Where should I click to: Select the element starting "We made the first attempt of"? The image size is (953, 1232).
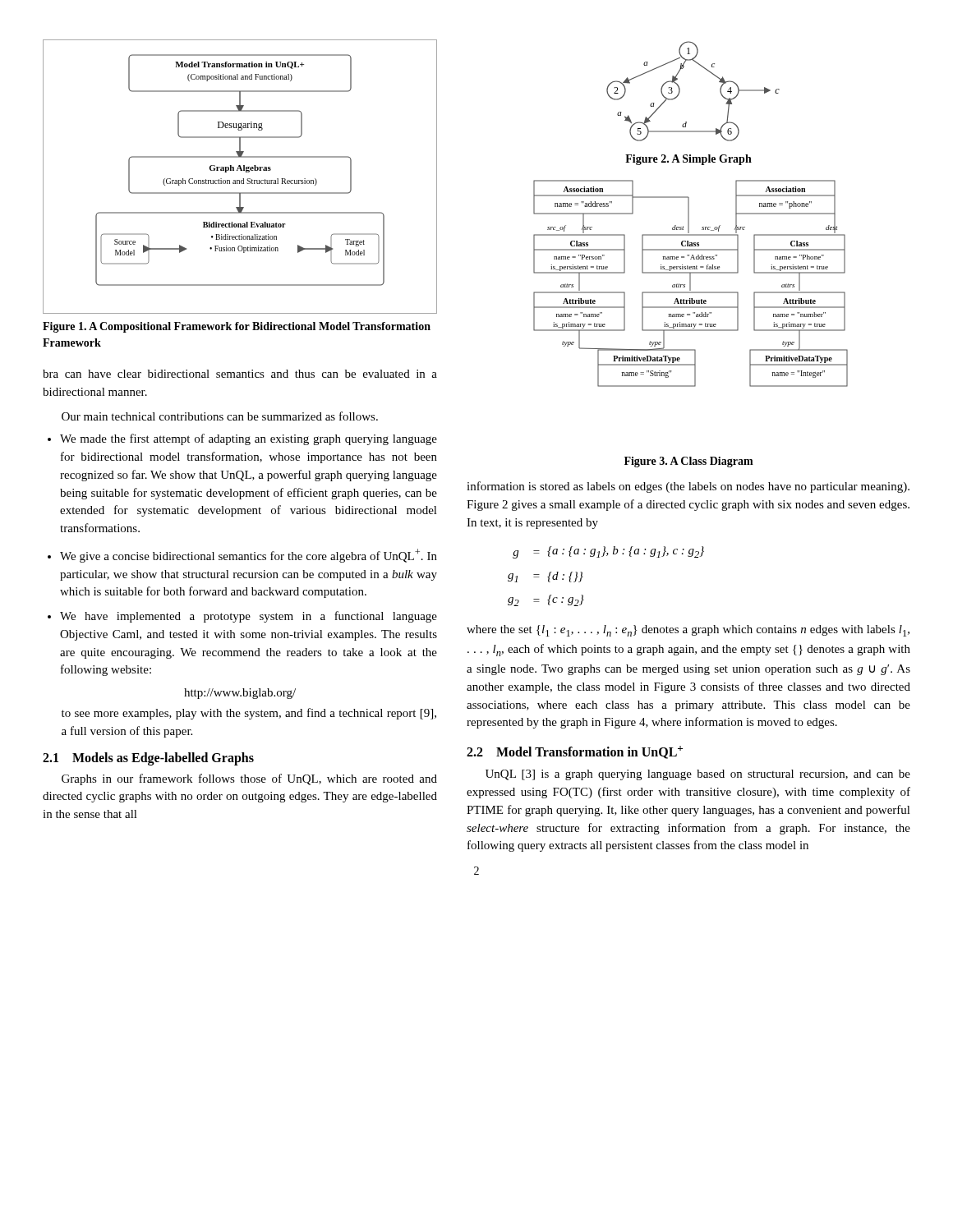(x=248, y=484)
